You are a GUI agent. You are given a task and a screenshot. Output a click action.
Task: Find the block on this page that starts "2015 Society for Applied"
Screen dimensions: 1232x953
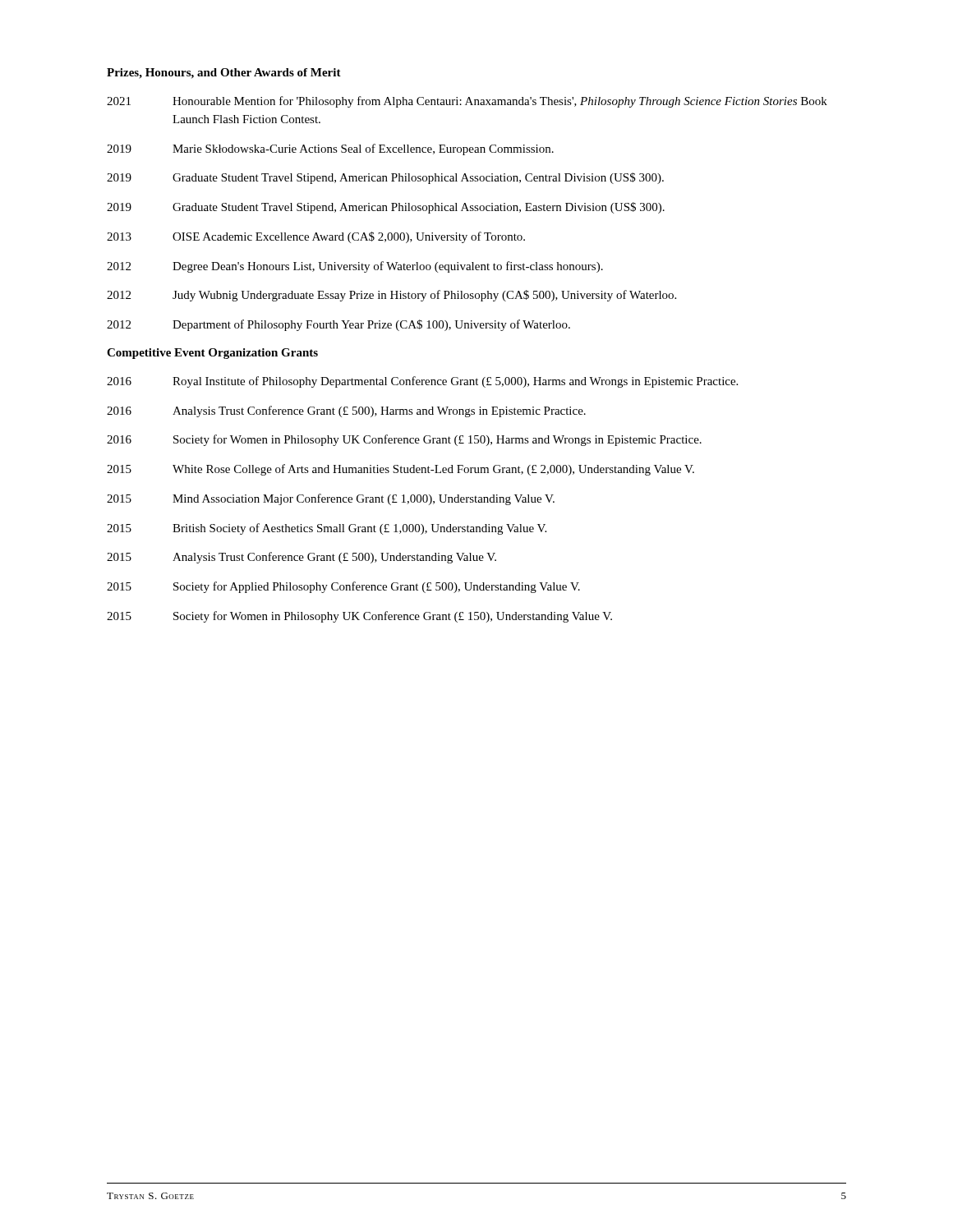click(476, 587)
